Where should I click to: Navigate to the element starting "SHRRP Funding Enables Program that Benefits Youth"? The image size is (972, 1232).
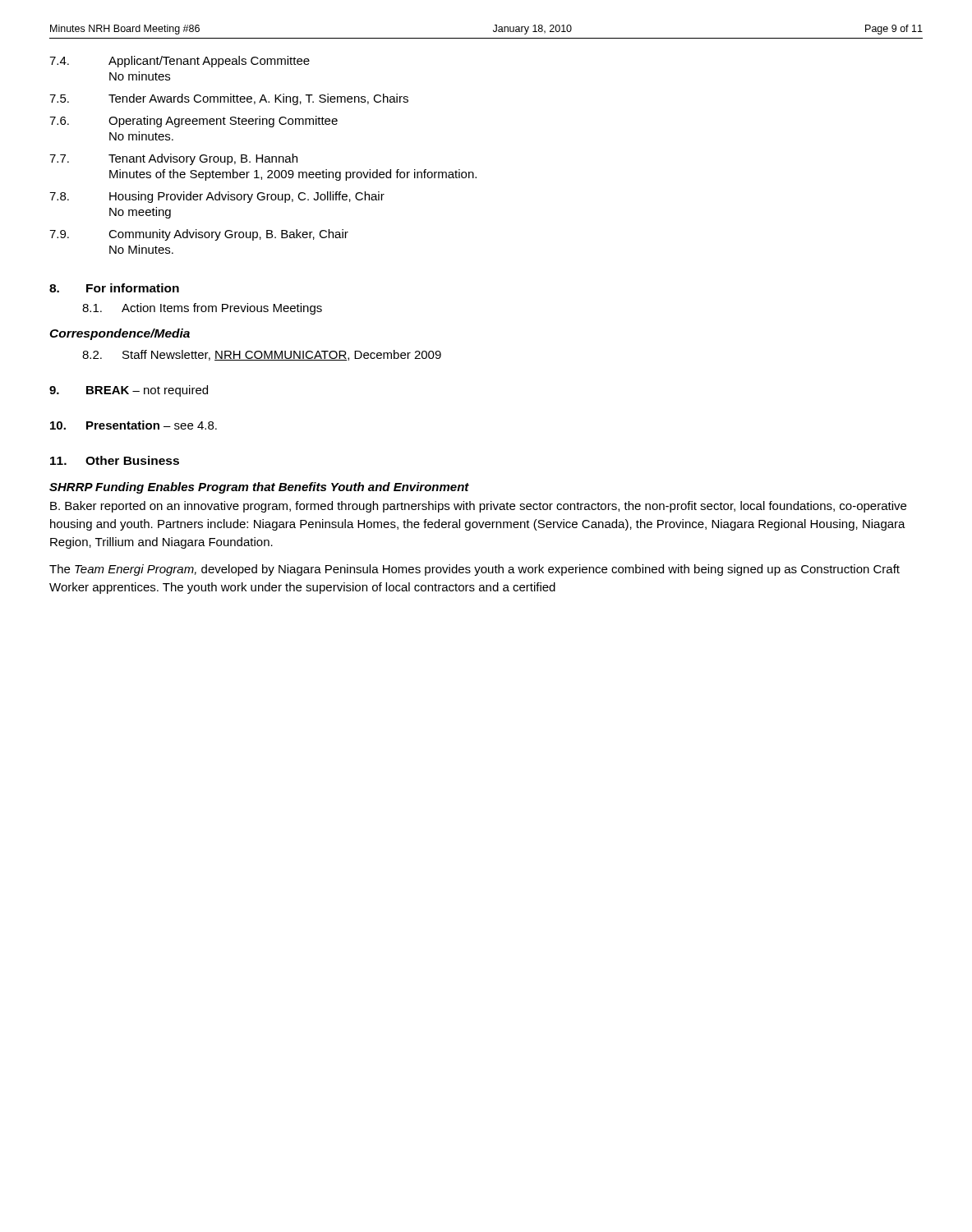click(x=480, y=515)
